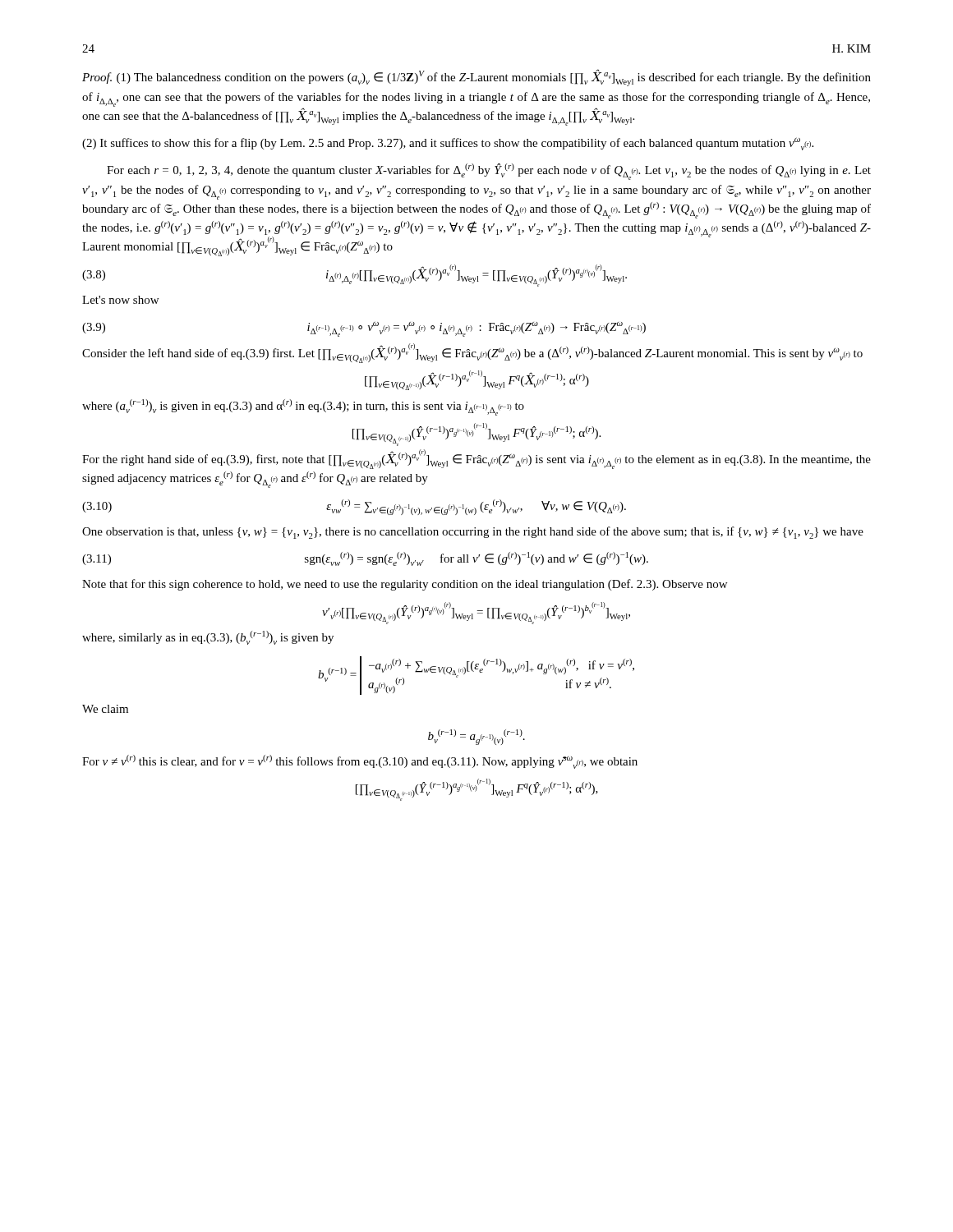Where is the formula that starts "(3.11) sgn(εvw(r)) = sgn(εe(r))v′w′ for"?

pos(476,559)
